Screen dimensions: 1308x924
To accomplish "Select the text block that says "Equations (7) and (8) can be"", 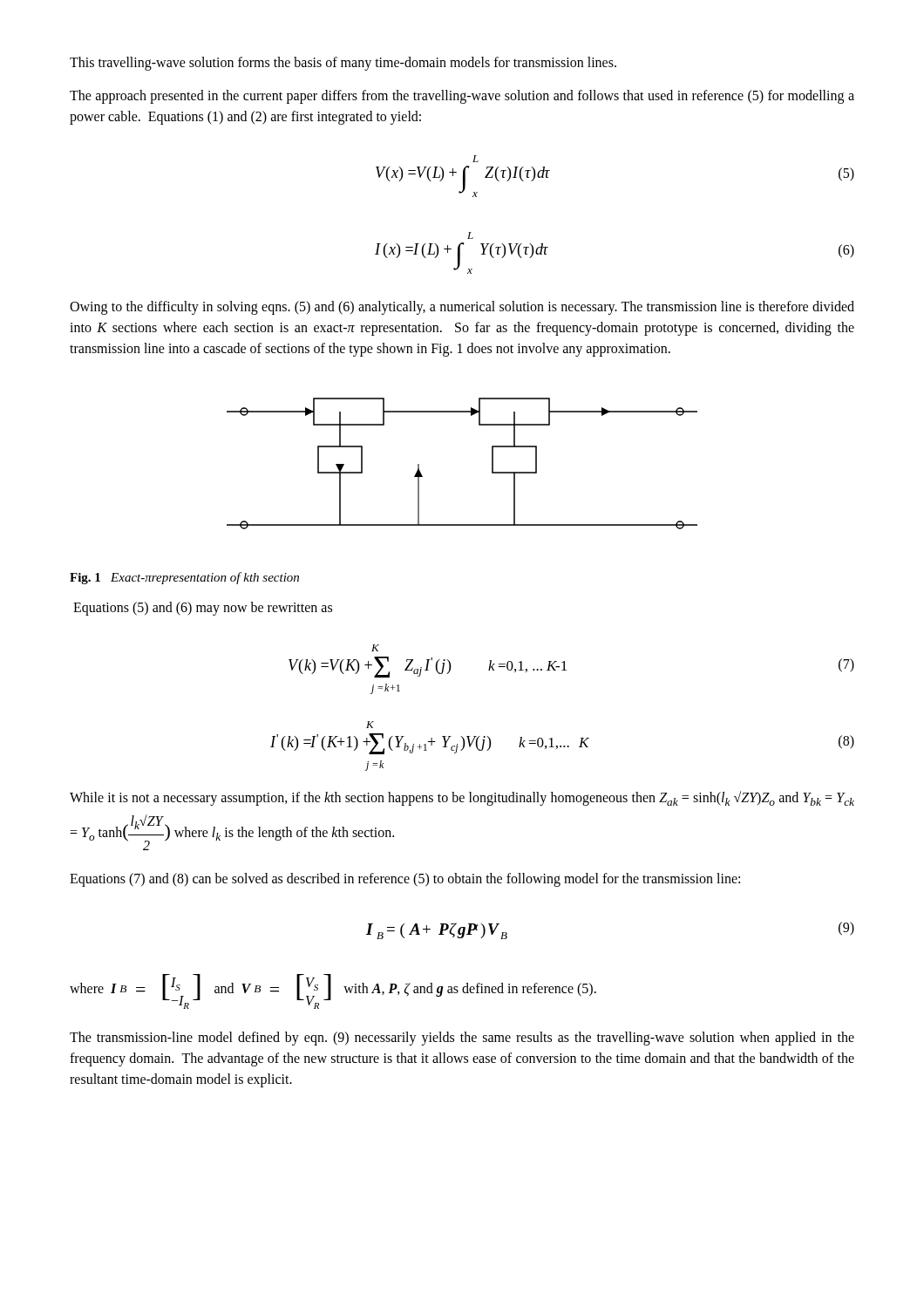I will pos(406,879).
